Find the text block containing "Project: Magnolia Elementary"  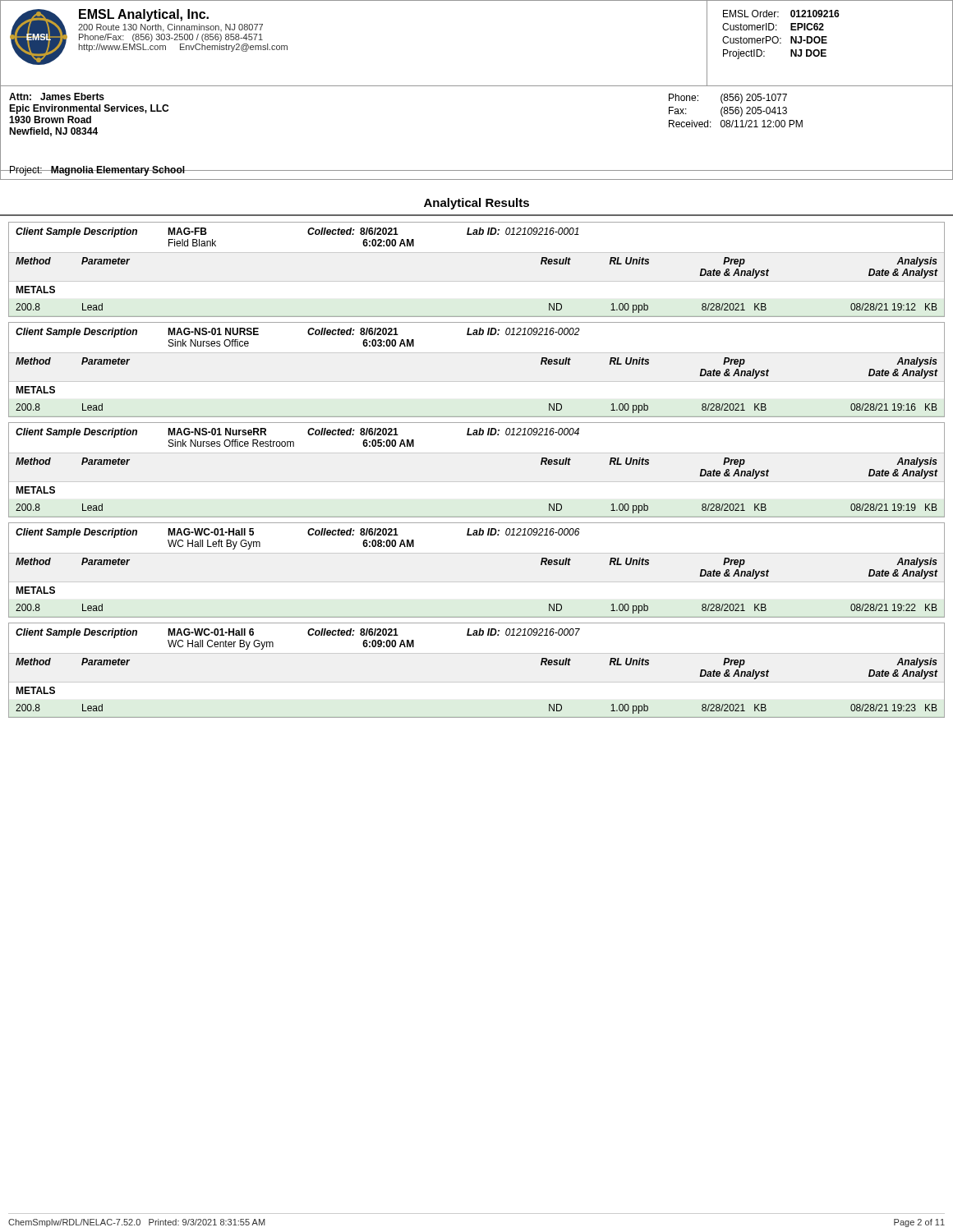coord(97,170)
